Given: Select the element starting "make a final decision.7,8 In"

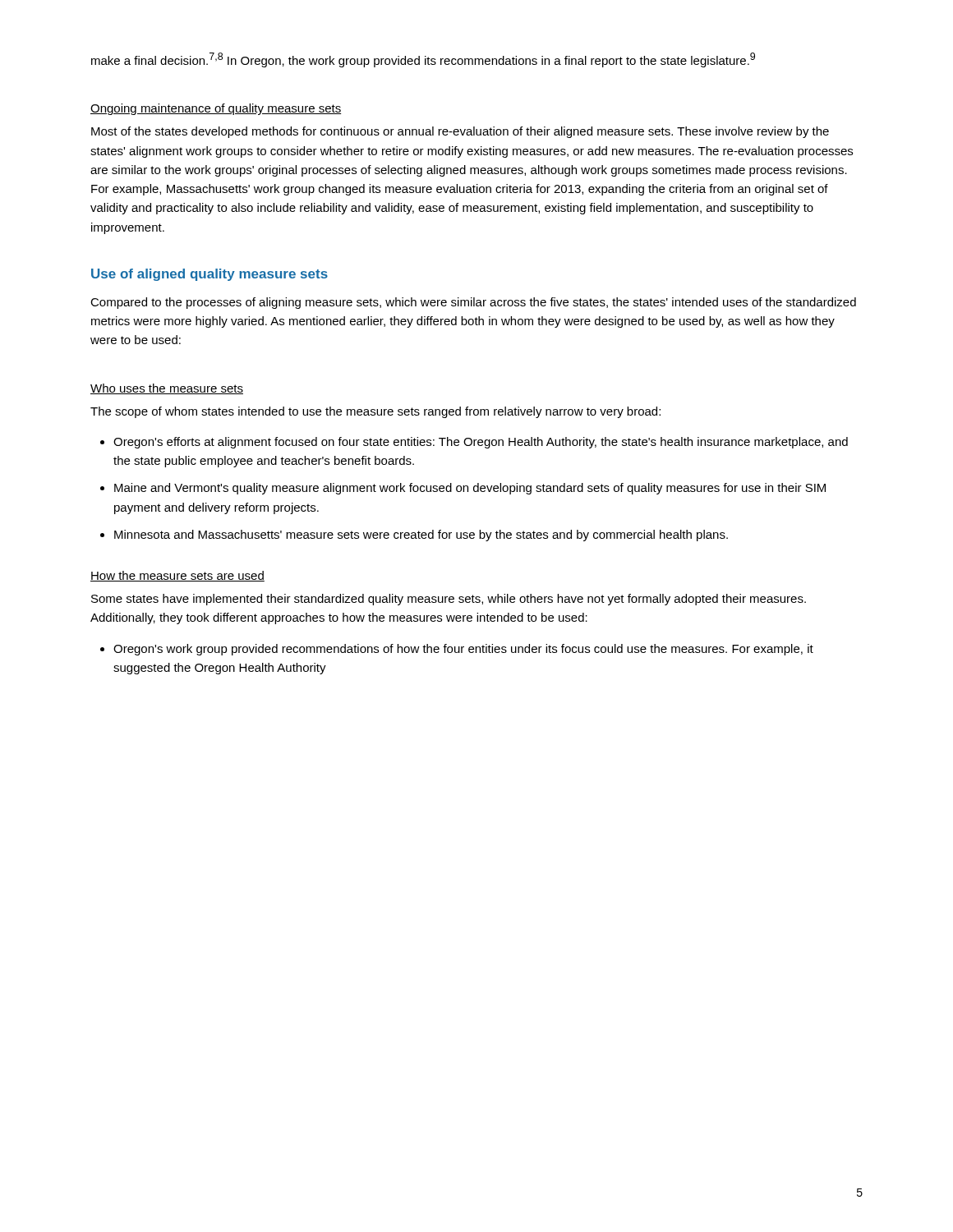Looking at the screenshot, I should tap(476, 60).
